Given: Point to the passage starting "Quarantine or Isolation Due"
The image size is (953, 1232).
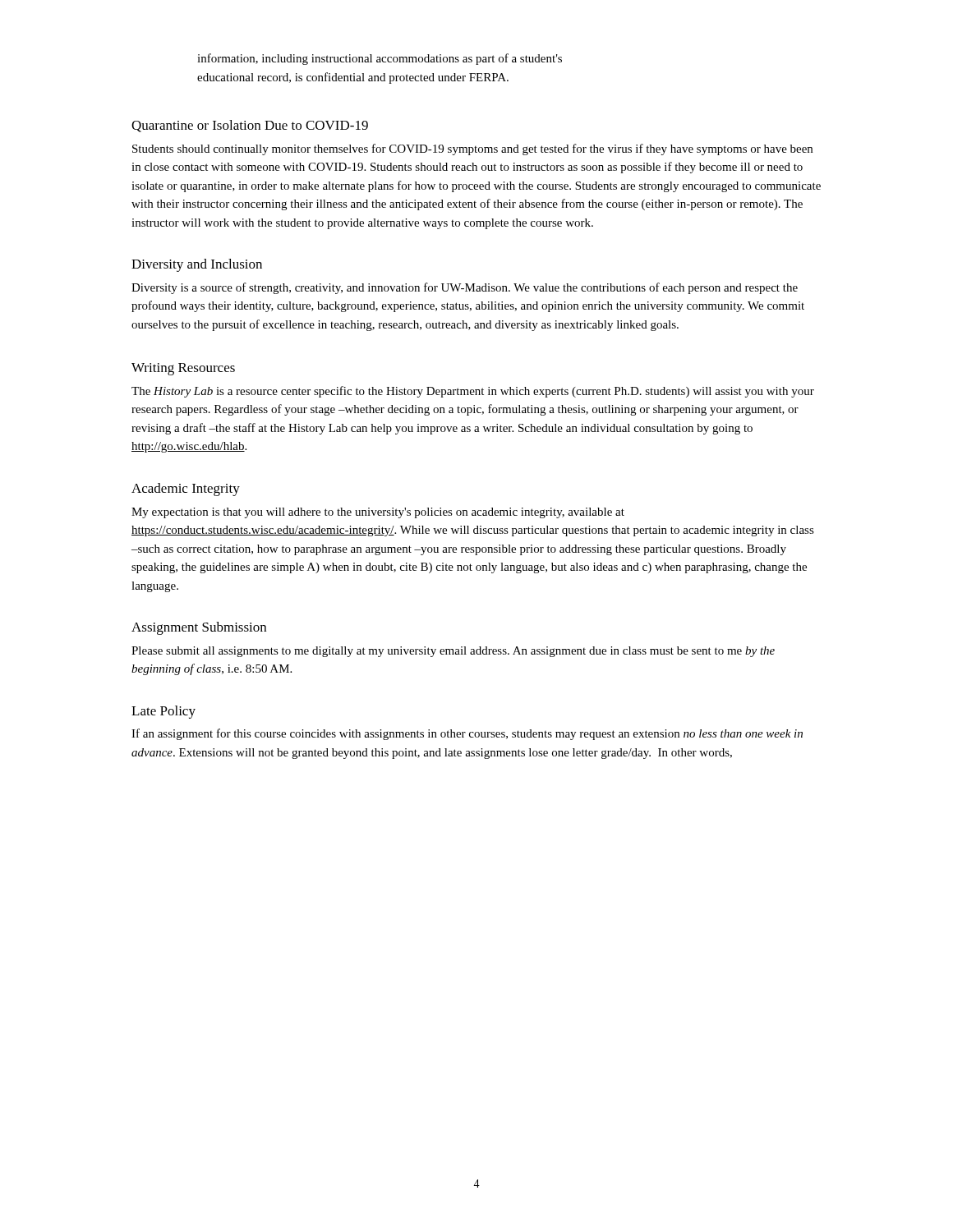Looking at the screenshot, I should 250,125.
